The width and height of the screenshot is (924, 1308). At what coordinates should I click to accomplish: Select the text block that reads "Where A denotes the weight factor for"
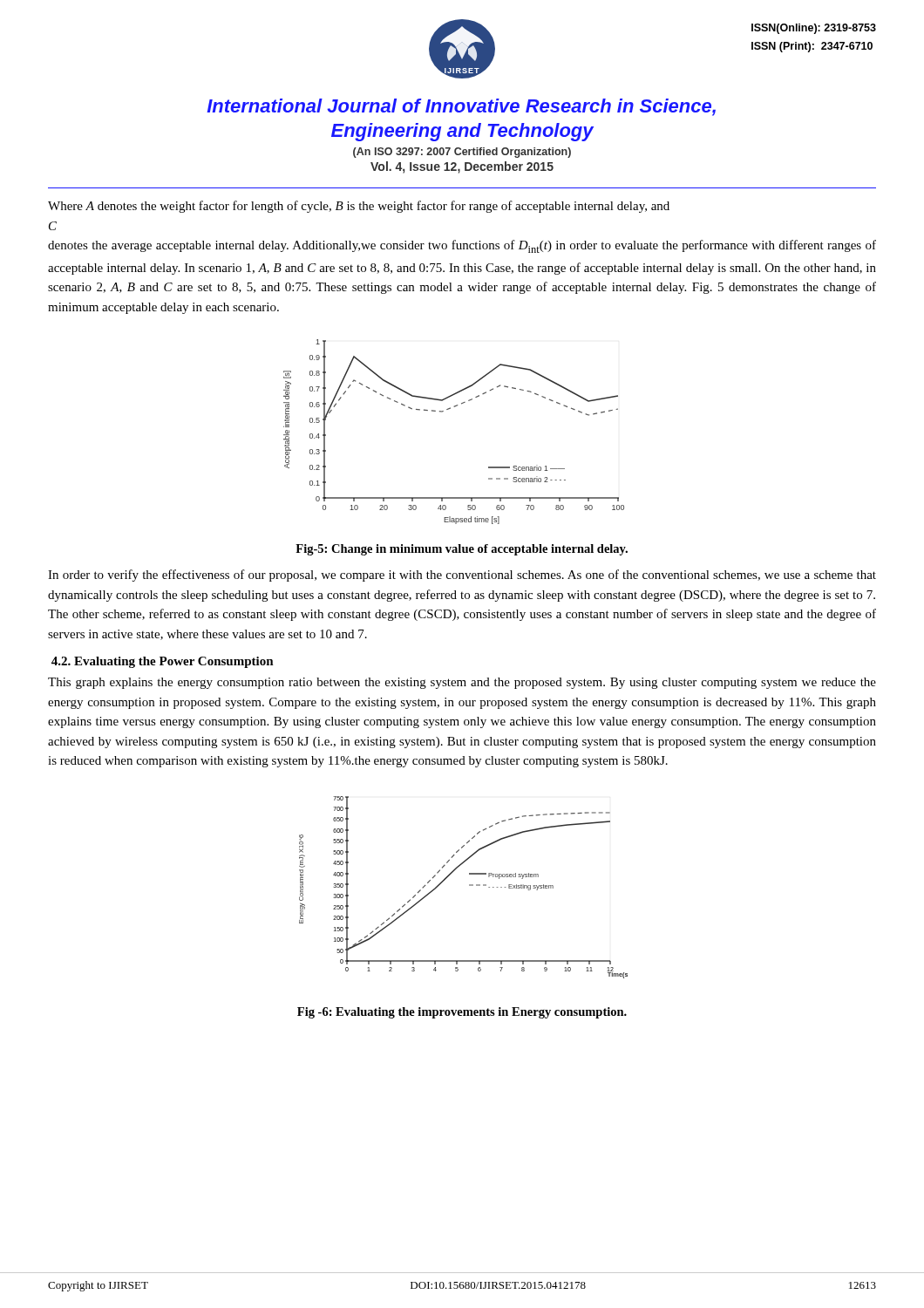[x=462, y=256]
